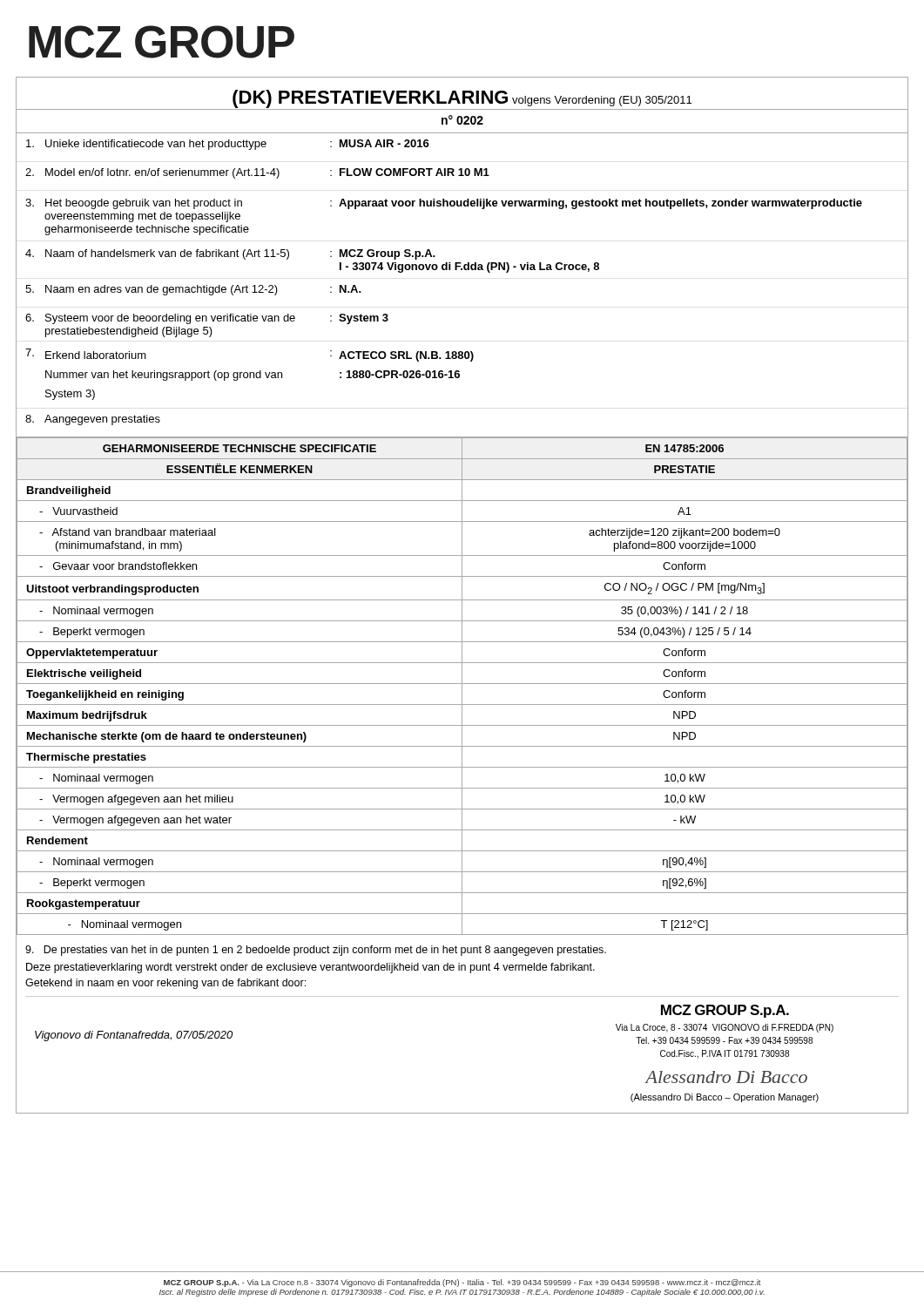The width and height of the screenshot is (924, 1307).
Task: Click on the list item that says "3. Het beoogde gebruik van"
Action: coord(462,216)
